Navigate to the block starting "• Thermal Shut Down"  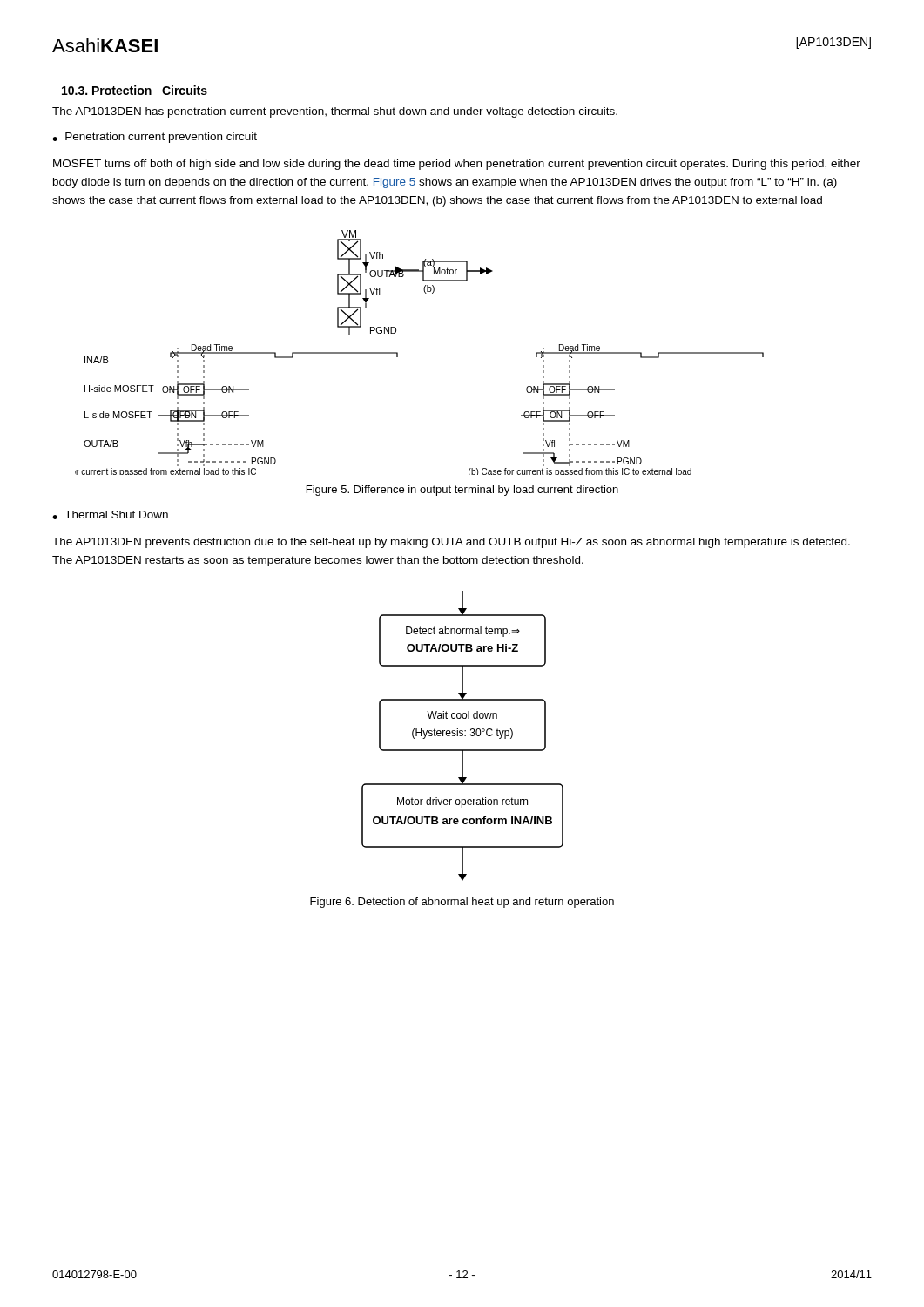110,518
